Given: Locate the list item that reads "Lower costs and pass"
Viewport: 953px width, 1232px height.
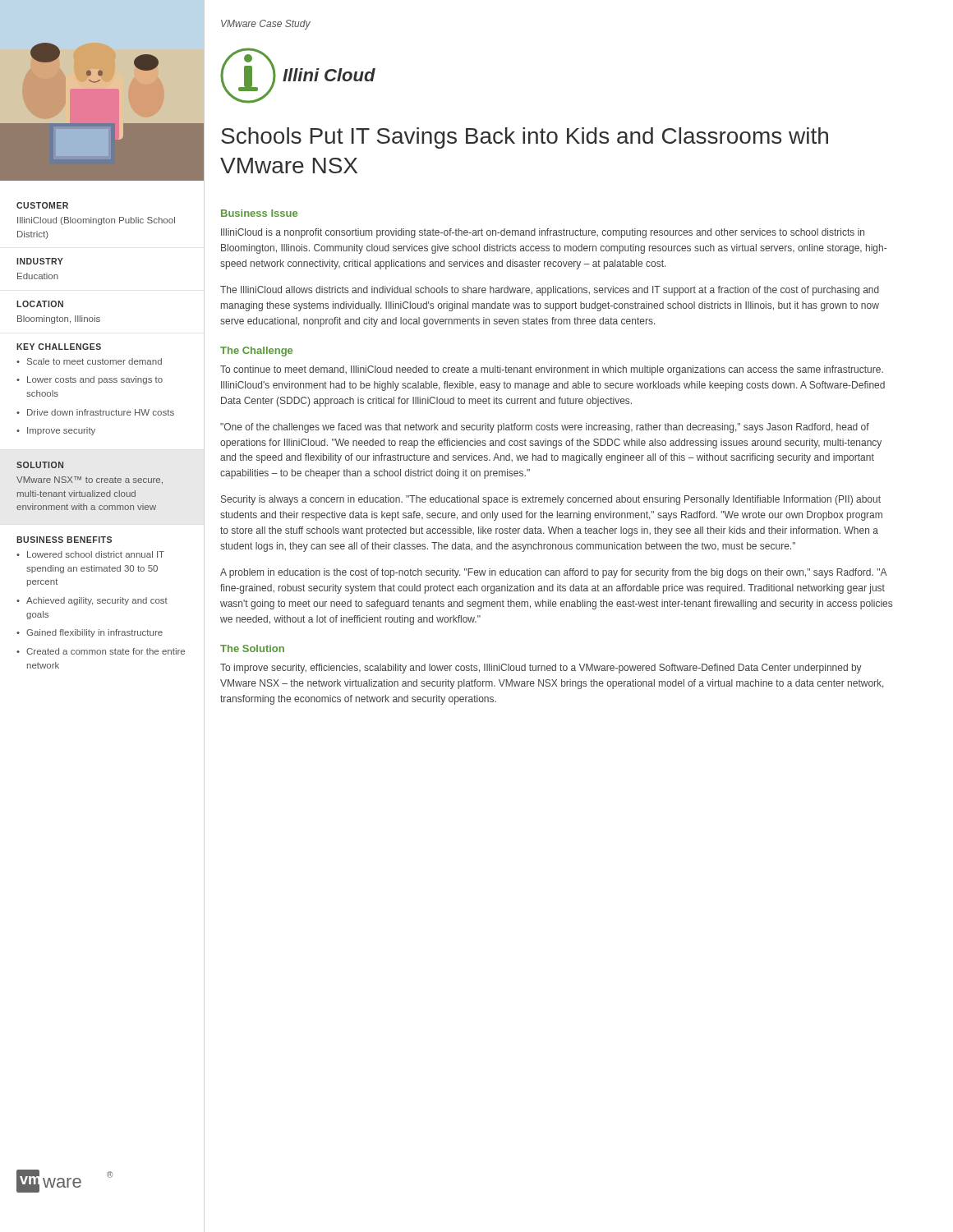Looking at the screenshot, I should (95, 387).
